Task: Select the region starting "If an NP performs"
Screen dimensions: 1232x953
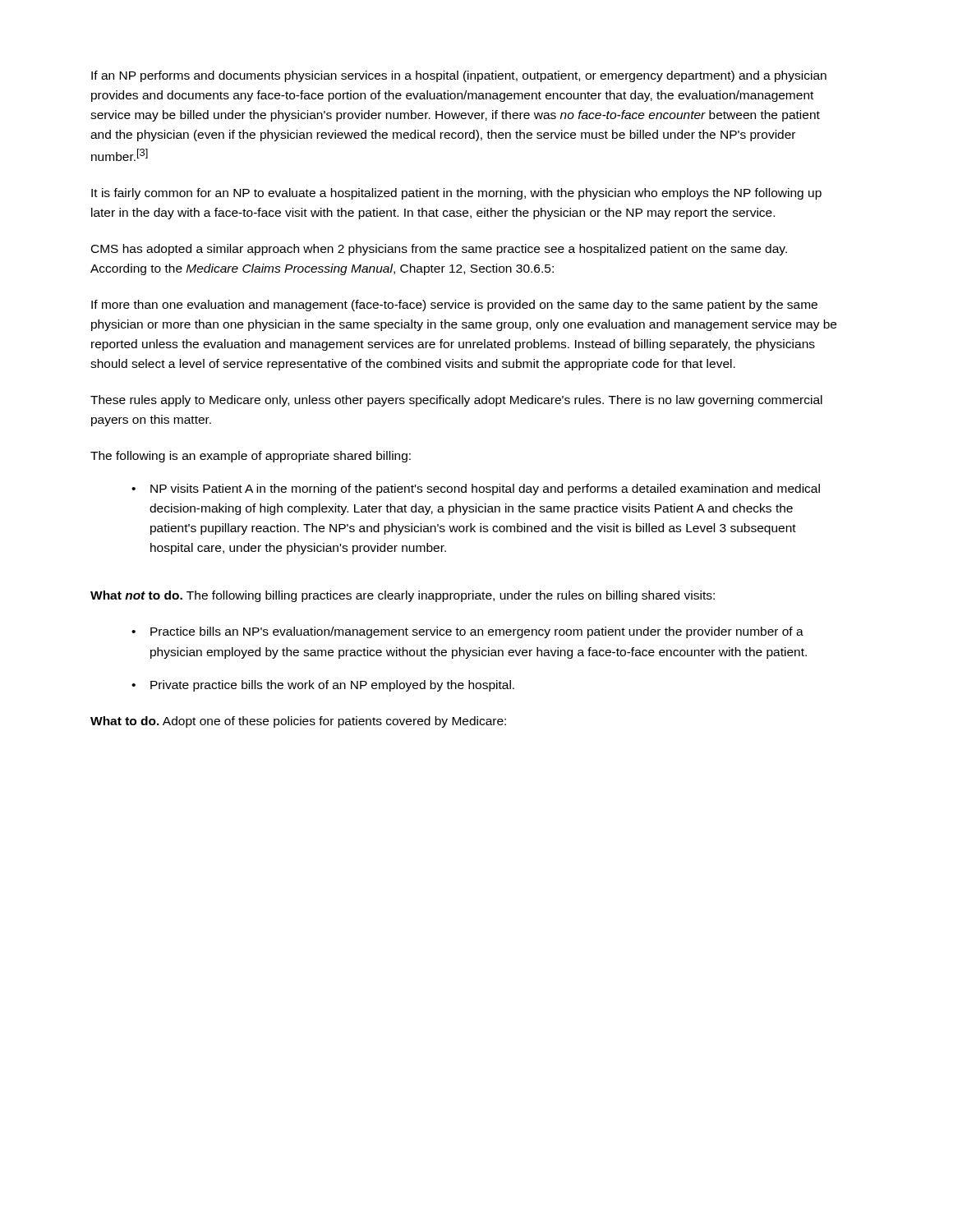Action: coord(459,116)
